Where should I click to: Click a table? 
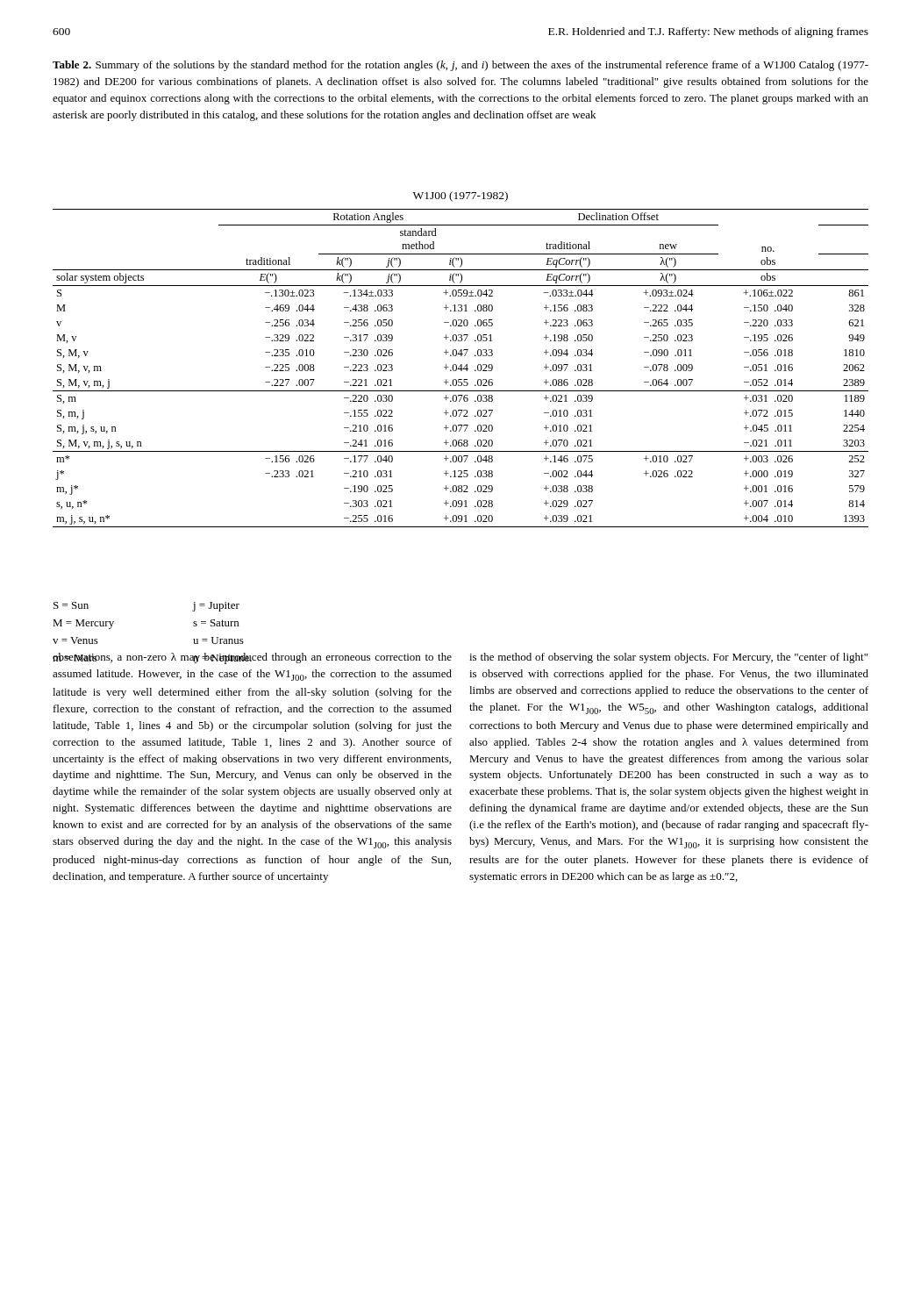tap(460, 368)
